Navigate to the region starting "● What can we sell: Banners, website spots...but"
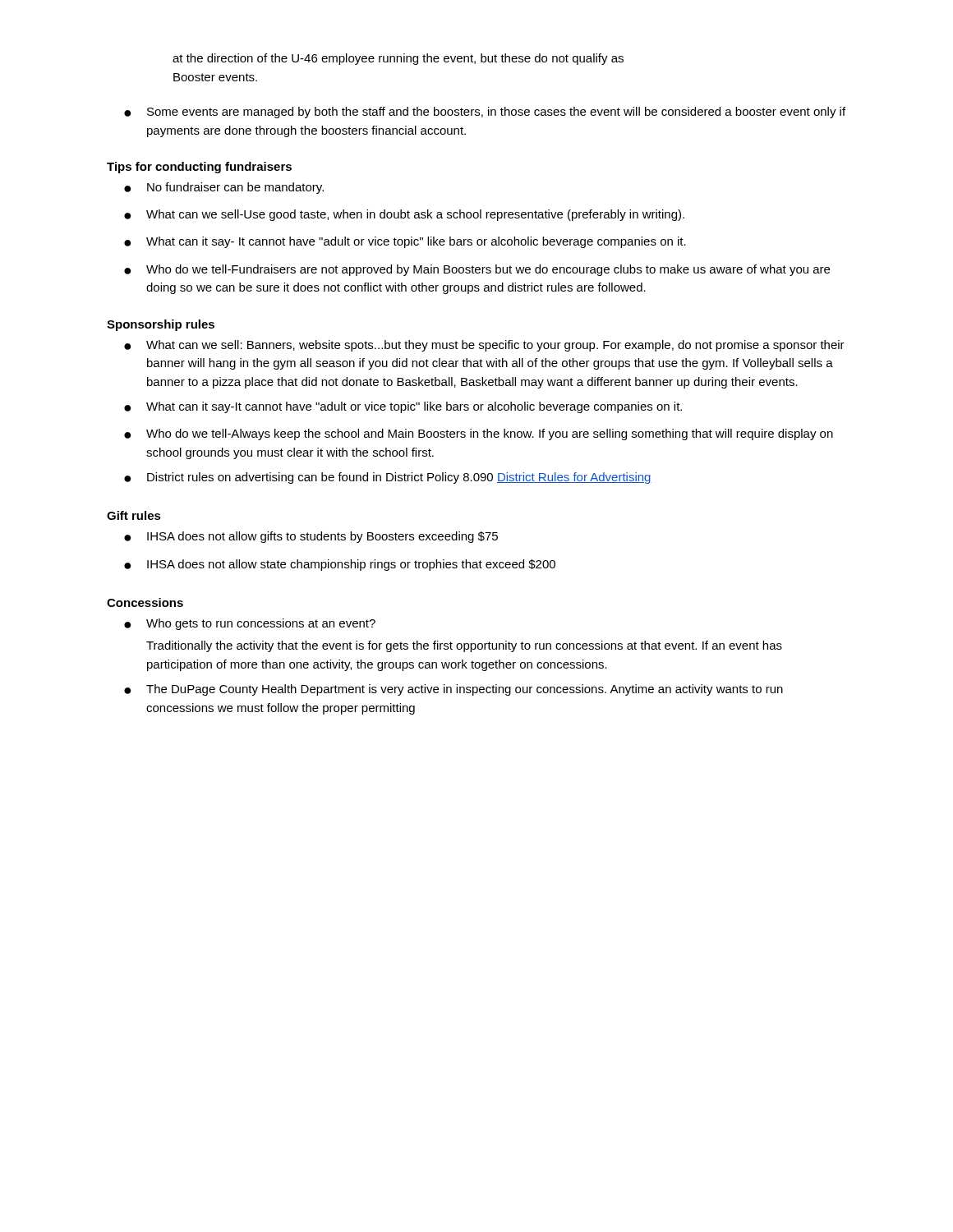This screenshot has height=1232, width=953. point(485,363)
